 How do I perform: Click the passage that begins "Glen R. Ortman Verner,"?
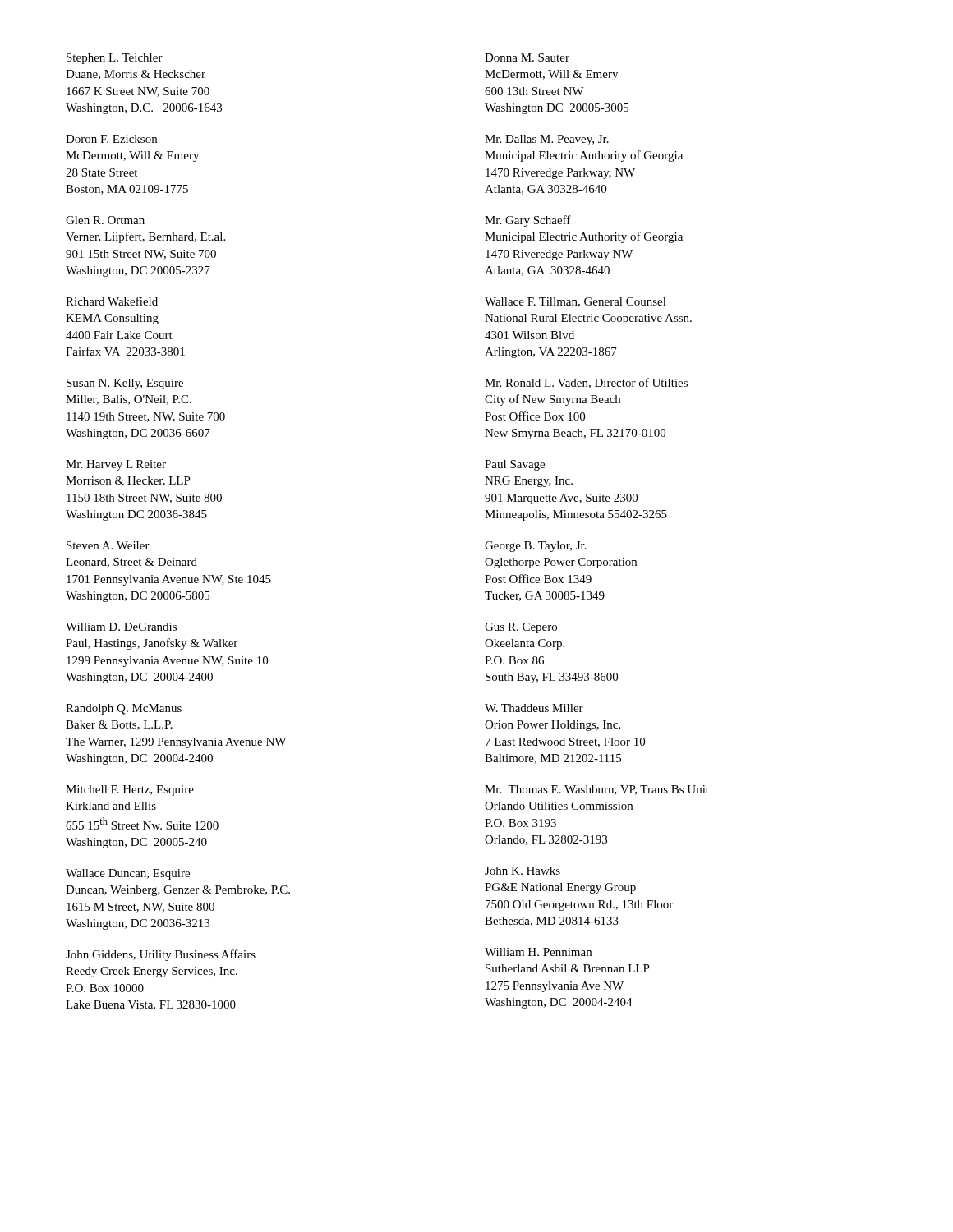pos(105,220)
